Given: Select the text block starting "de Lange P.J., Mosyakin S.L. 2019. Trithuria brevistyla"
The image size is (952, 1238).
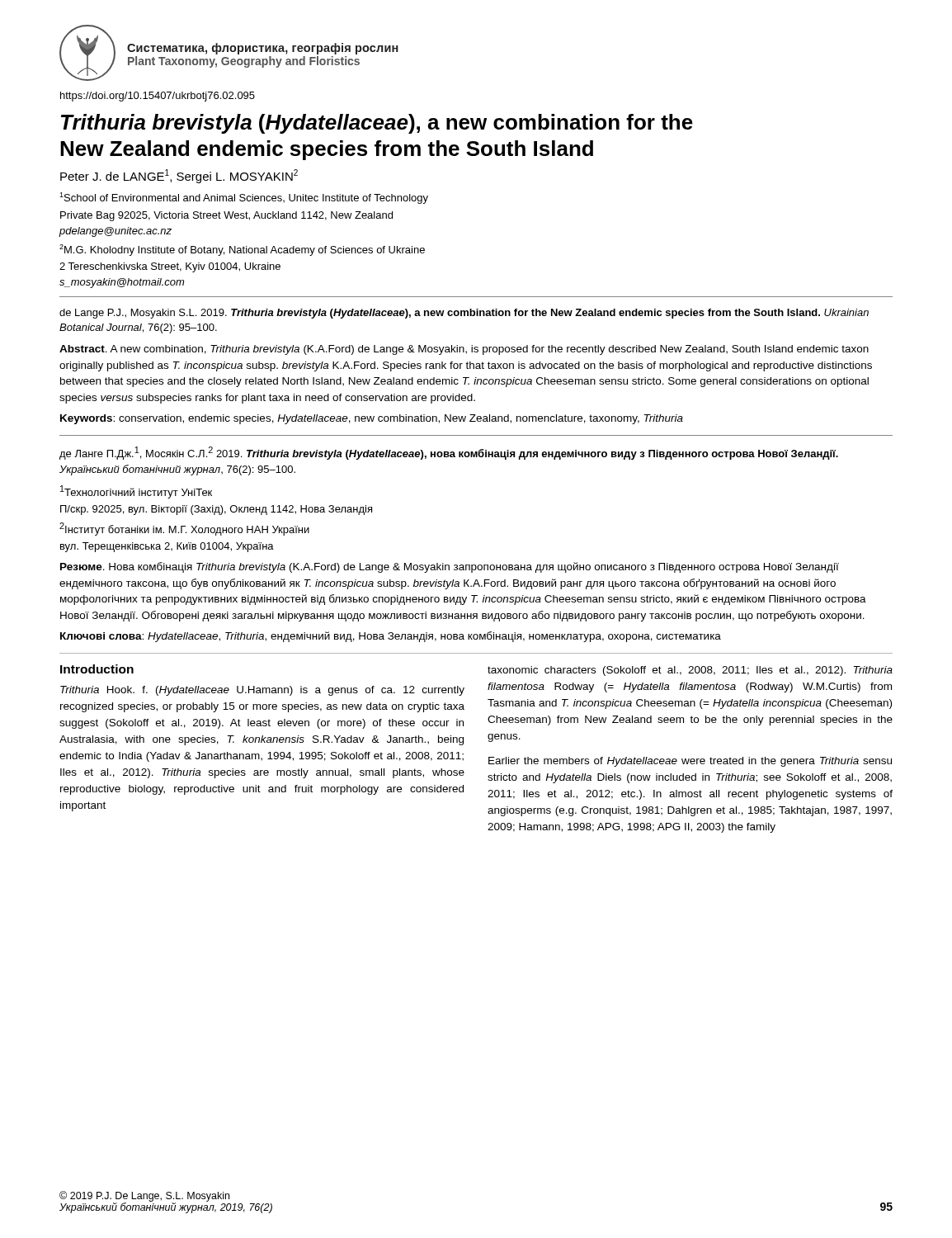Looking at the screenshot, I should 464,320.
